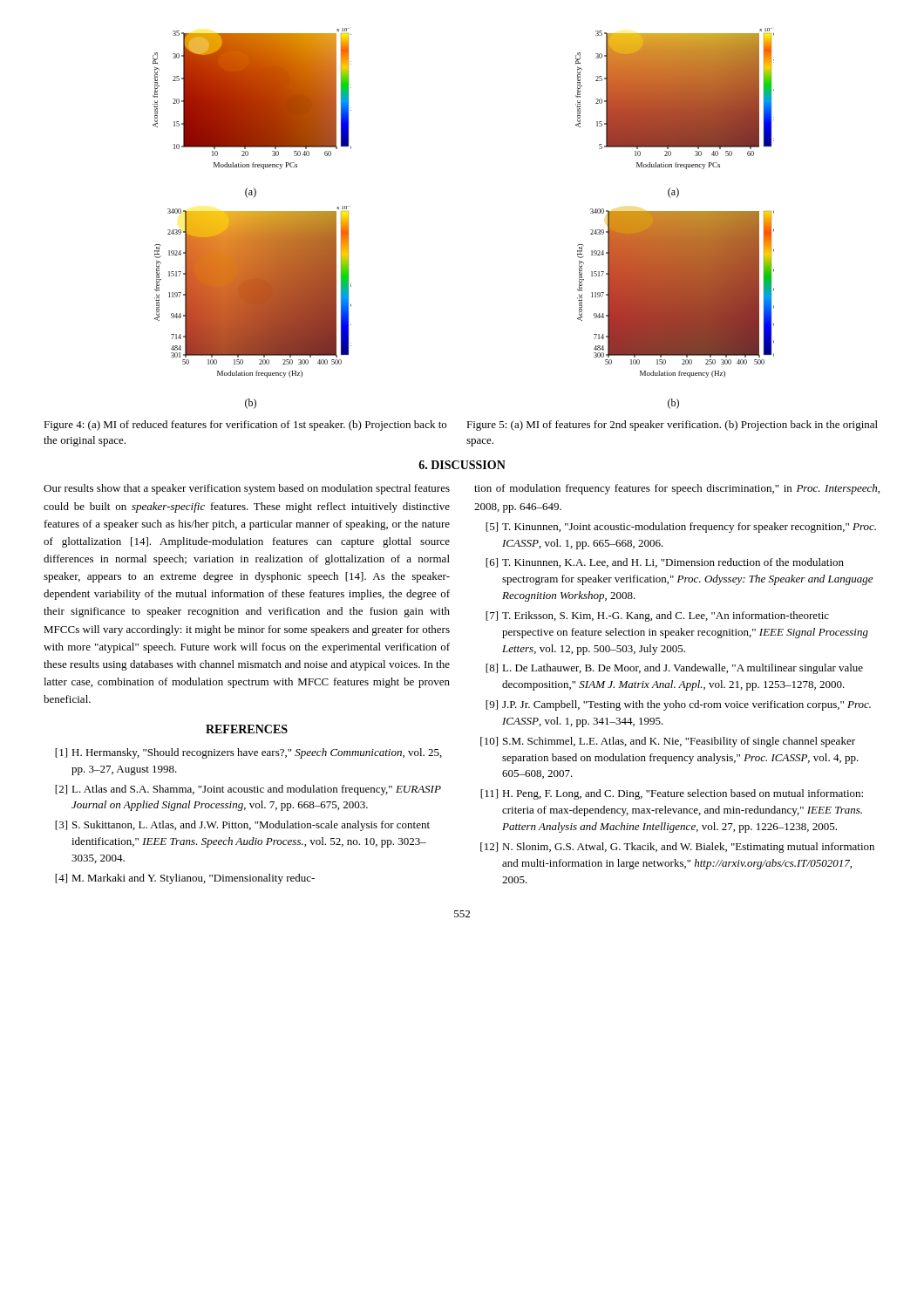The height and width of the screenshot is (1308, 924).
Task: Click on the list item that reads "[4] M. Markaki and"
Action: pyautogui.click(x=247, y=878)
